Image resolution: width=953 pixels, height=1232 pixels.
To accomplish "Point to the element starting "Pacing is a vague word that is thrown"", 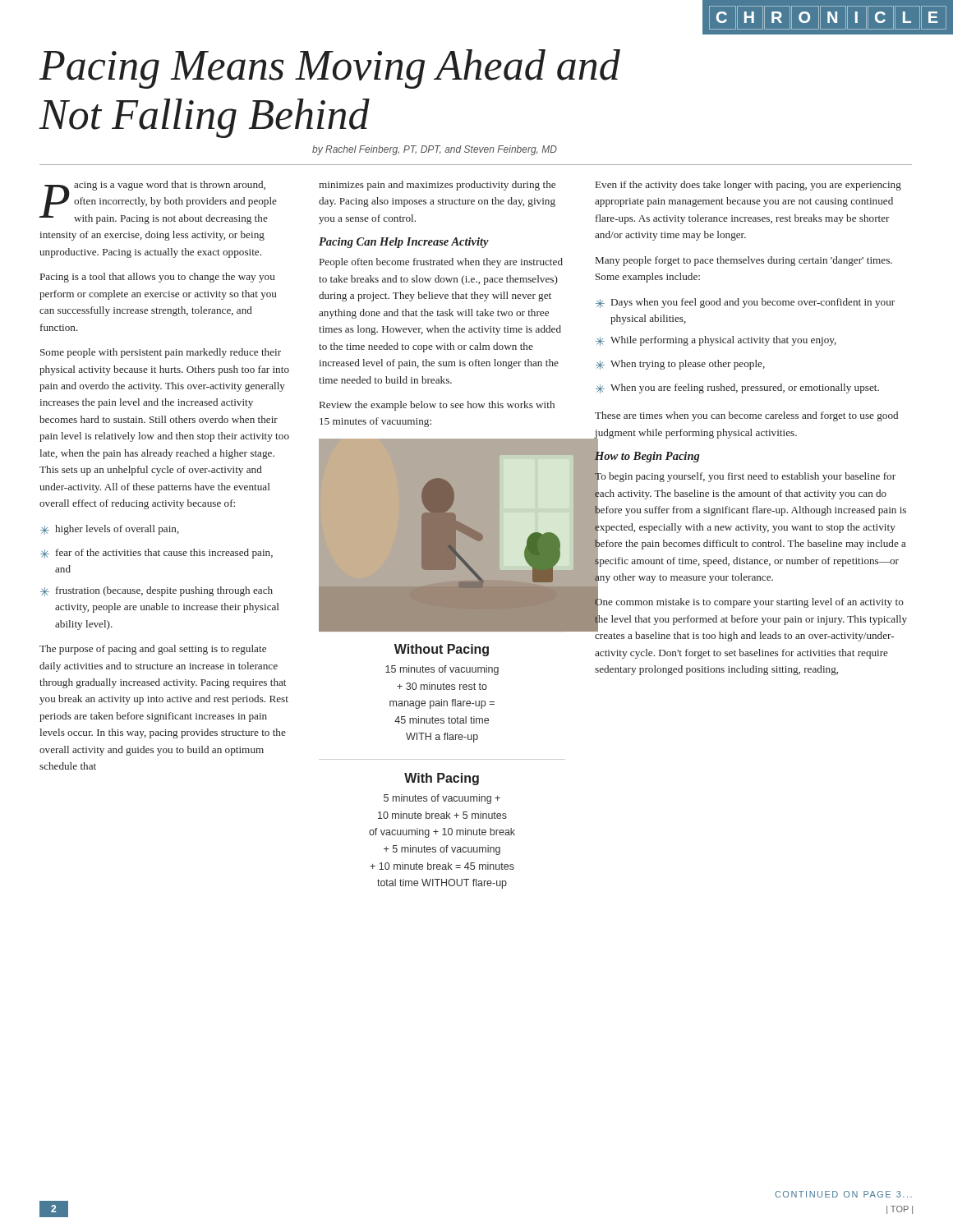I will pyautogui.click(x=165, y=344).
